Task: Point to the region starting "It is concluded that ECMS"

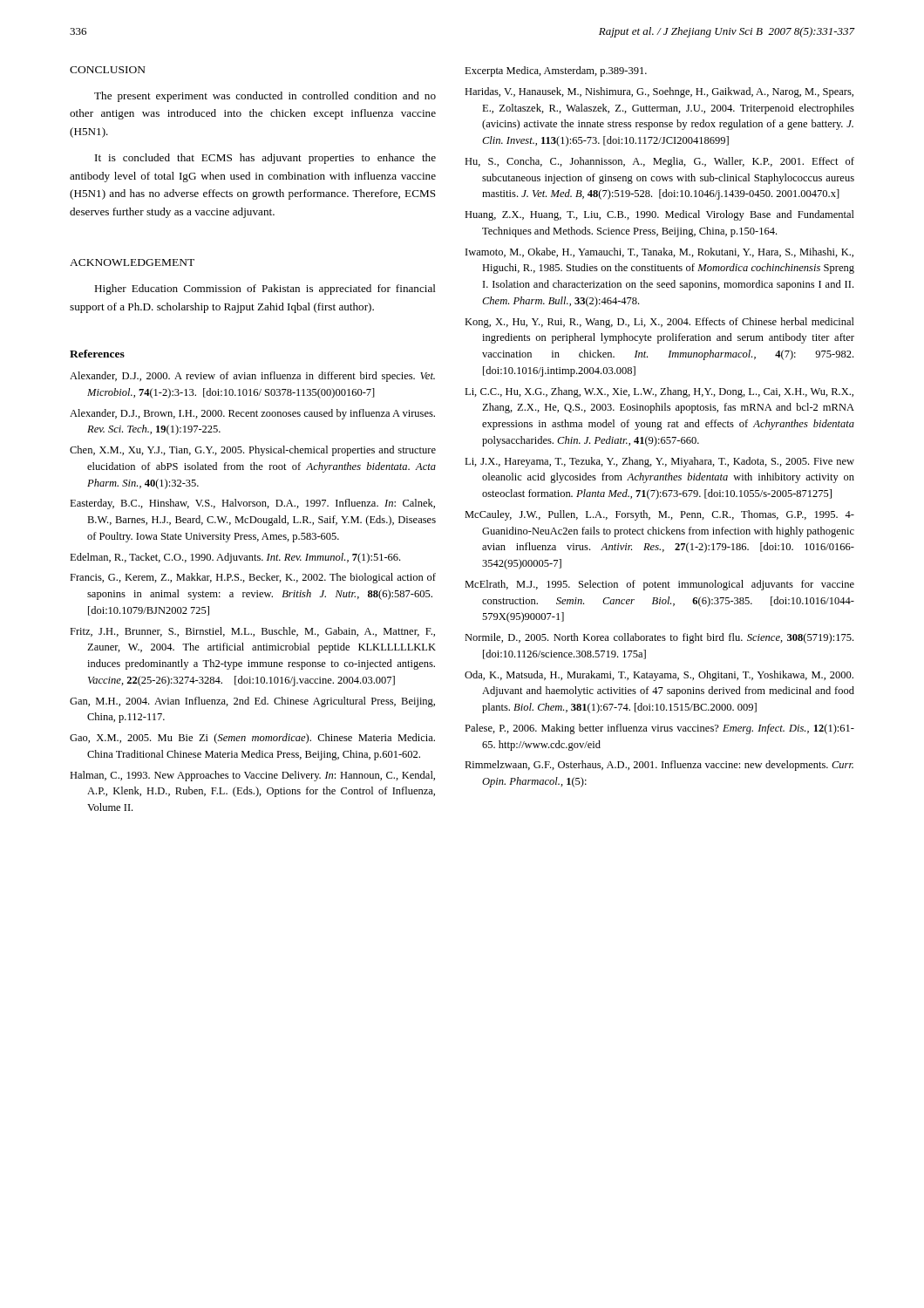Action: coord(253,184)
